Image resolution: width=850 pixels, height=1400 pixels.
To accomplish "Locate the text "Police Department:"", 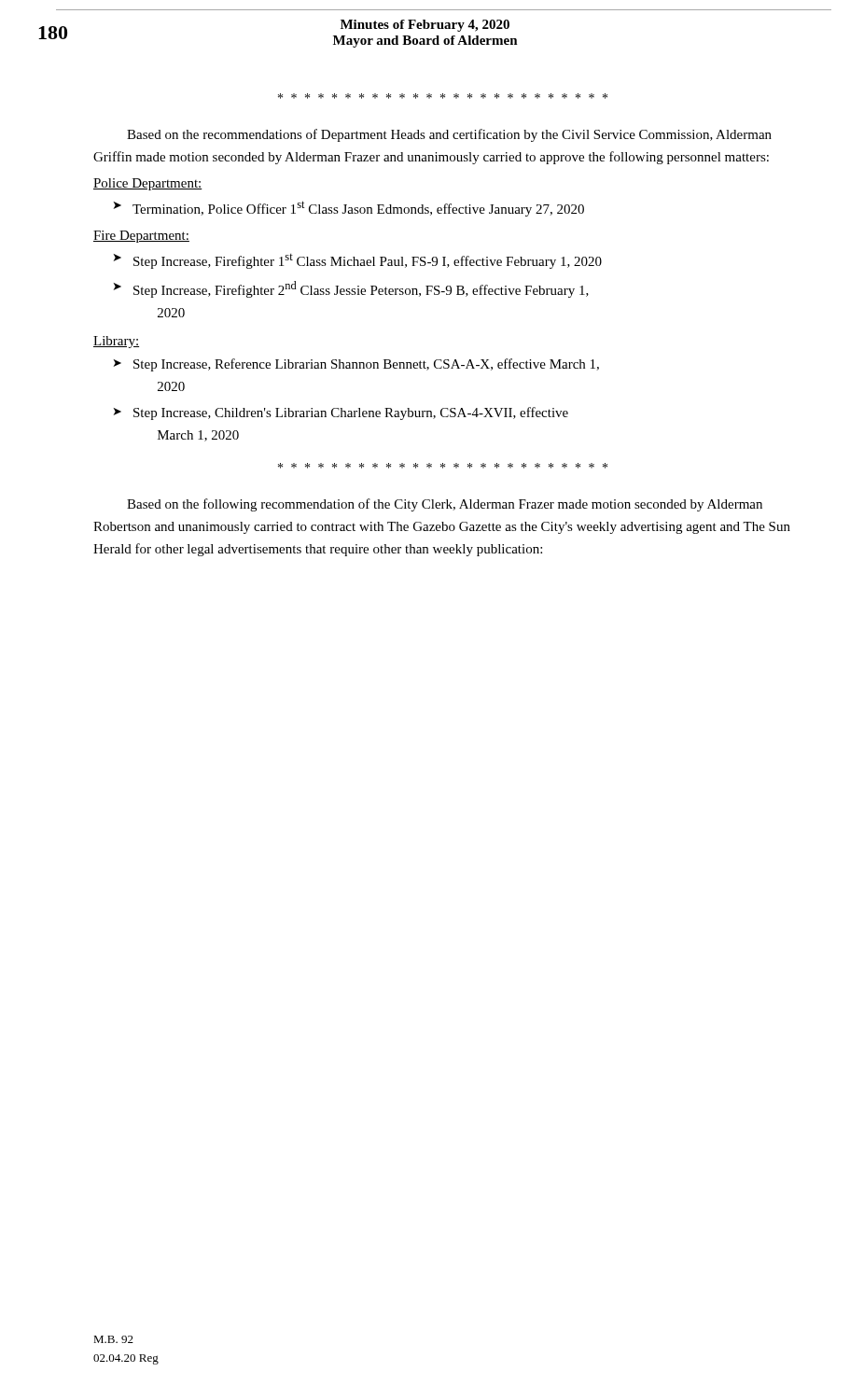I will (x=148, y=184).
